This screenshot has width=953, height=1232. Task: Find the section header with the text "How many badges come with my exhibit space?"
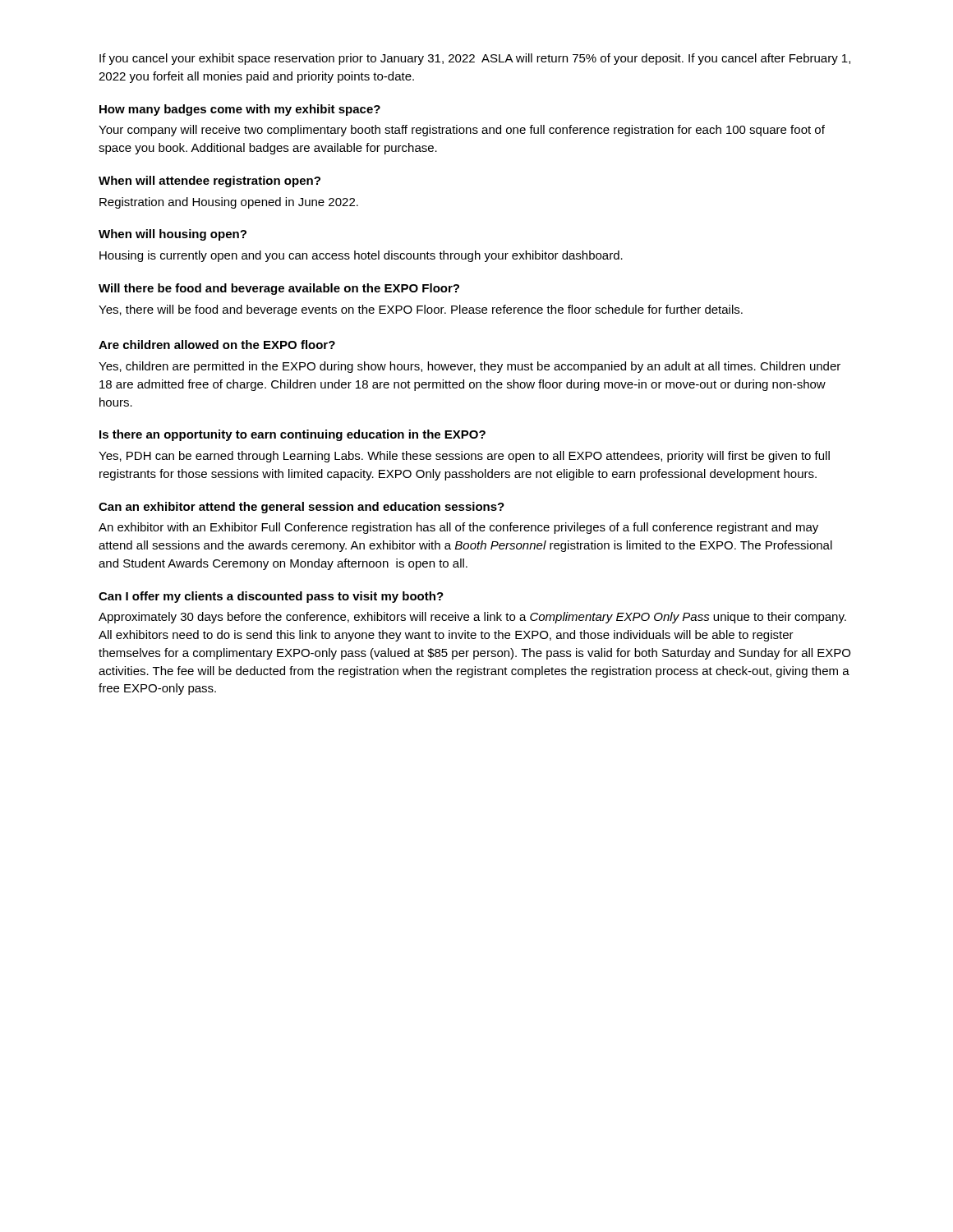pyautogui.click(x=240, y=110)
